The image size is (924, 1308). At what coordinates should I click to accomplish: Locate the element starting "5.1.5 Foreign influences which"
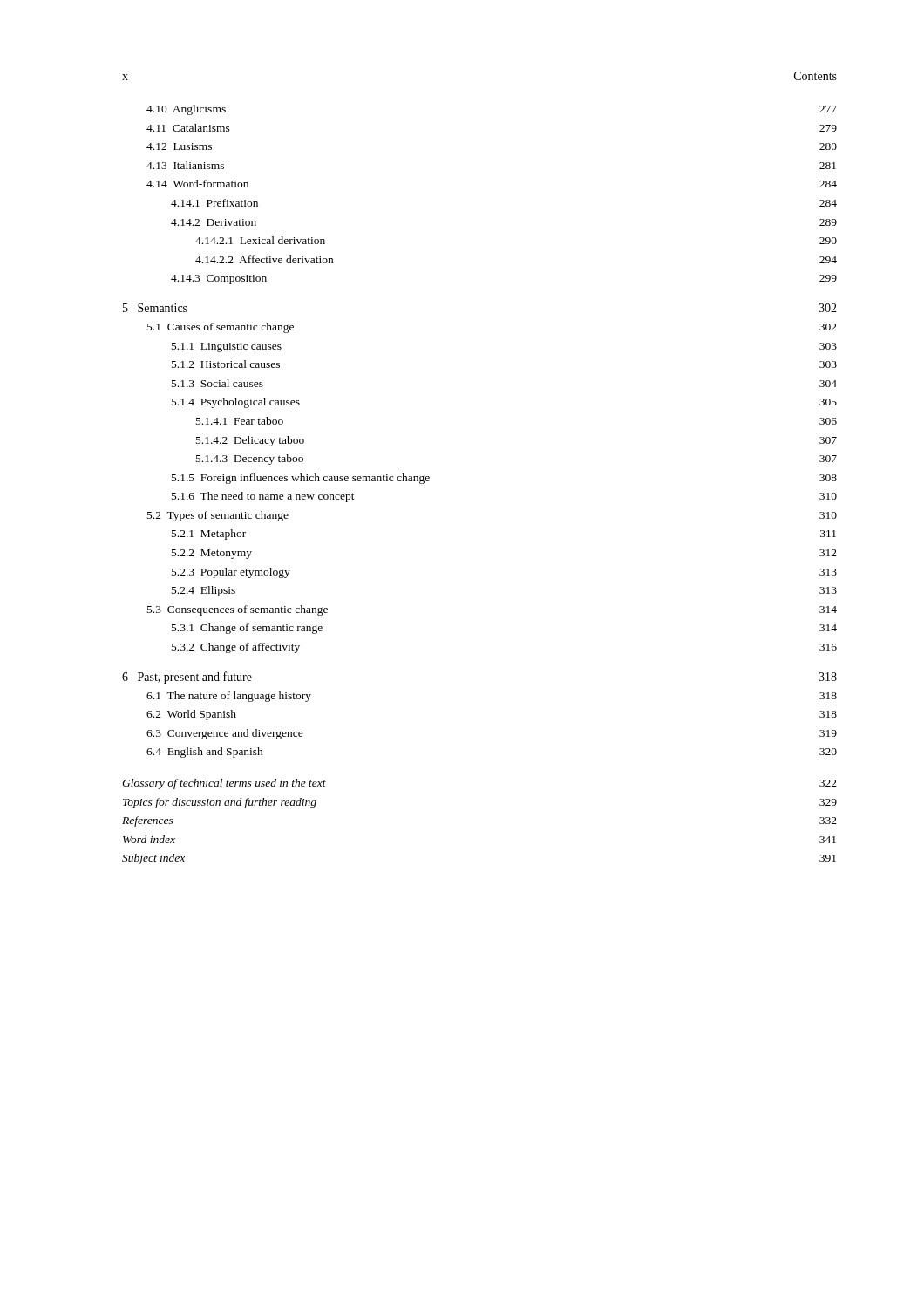[298, 478]
